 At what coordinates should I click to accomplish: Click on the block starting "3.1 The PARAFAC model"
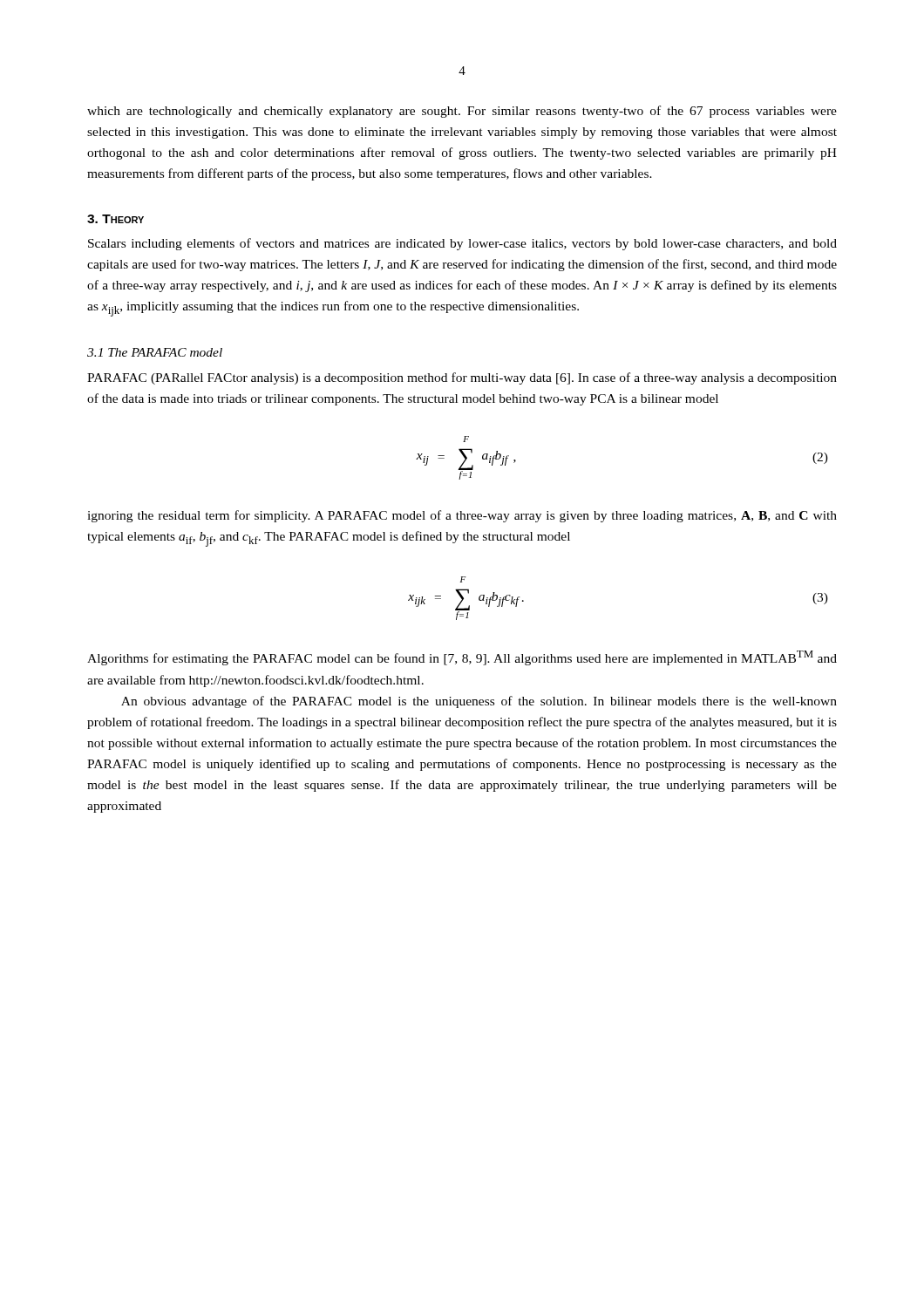[155, 352]
